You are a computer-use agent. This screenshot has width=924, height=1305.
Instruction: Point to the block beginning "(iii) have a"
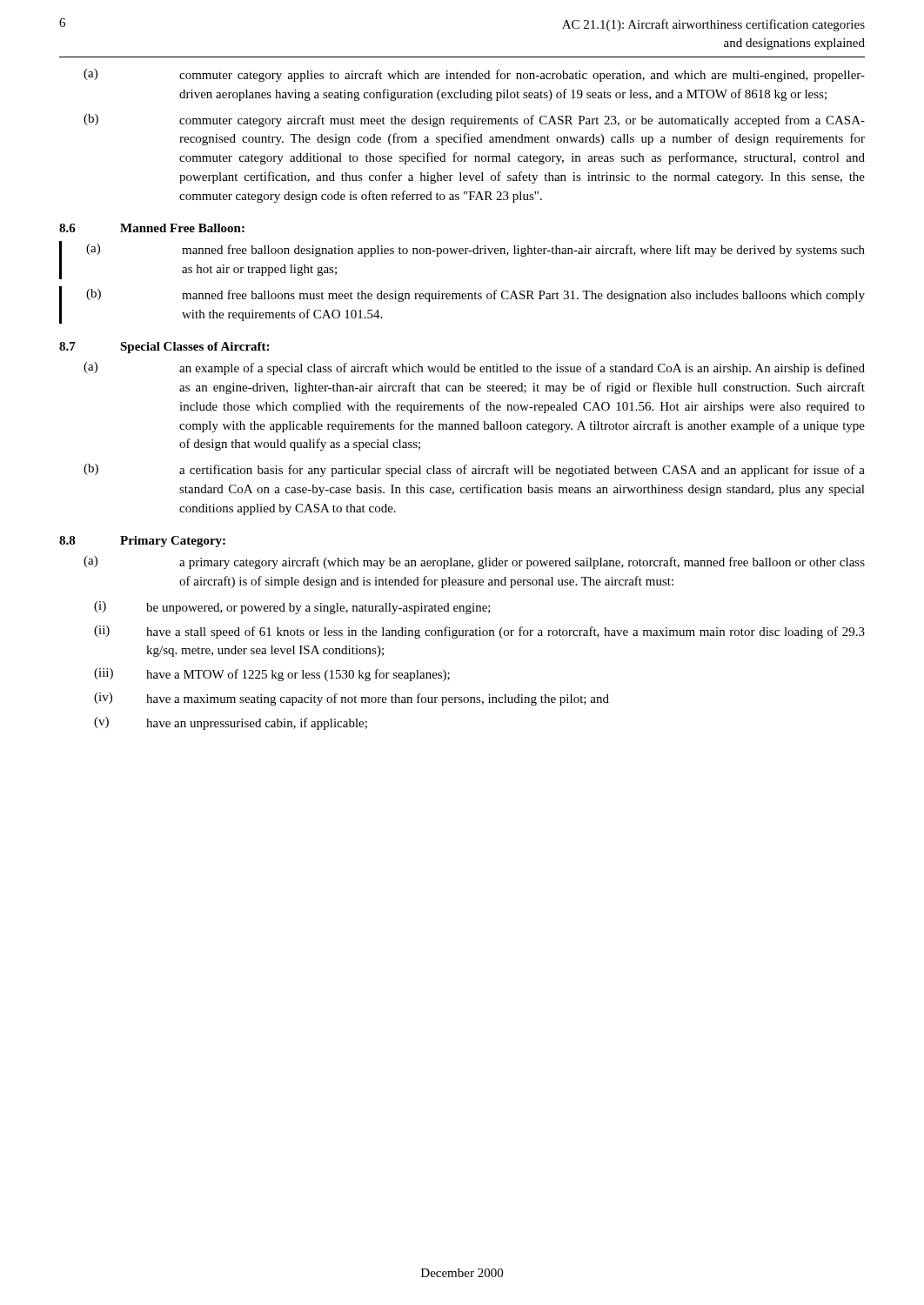[272, 675]
